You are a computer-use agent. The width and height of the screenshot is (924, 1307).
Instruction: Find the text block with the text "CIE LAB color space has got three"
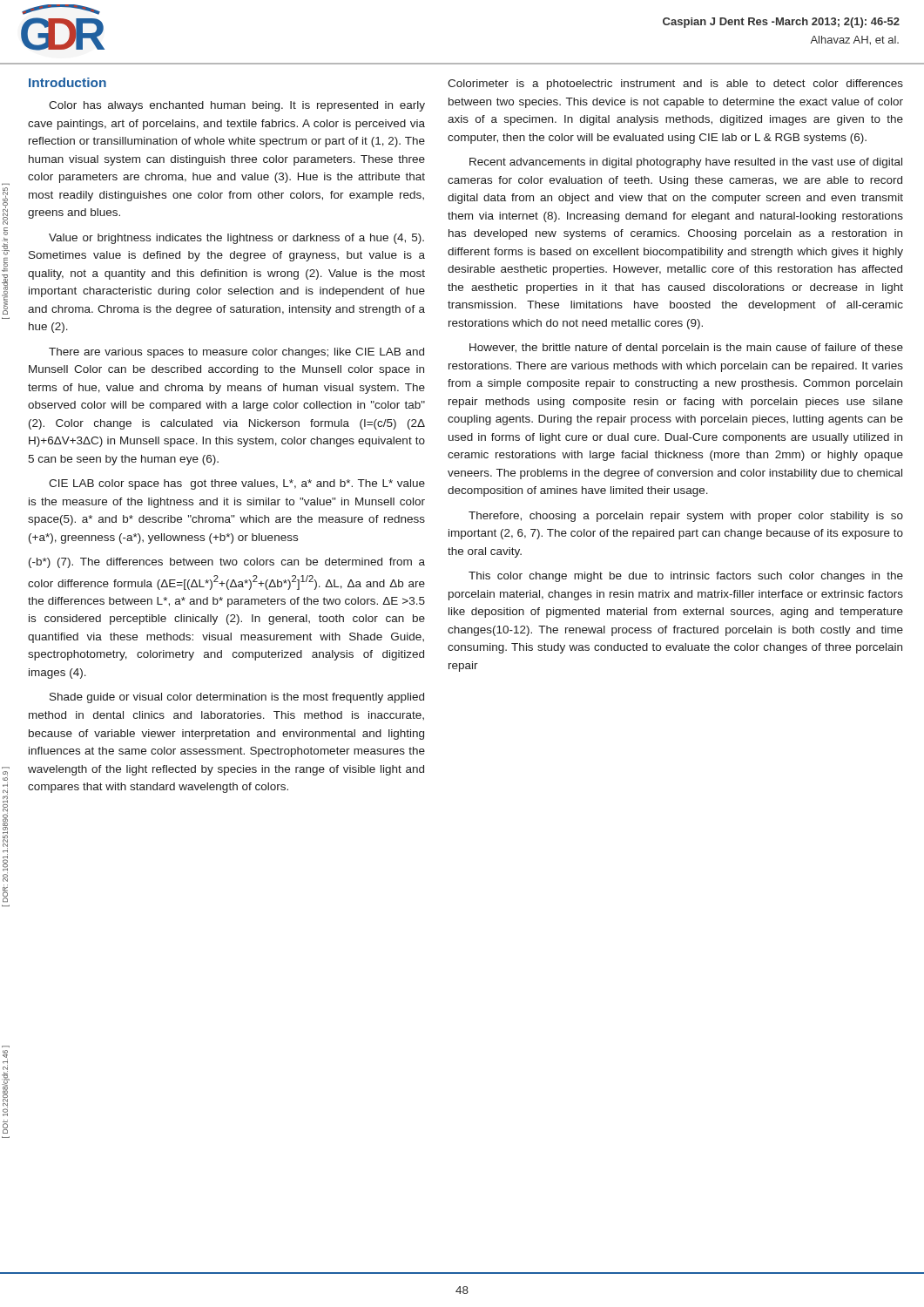(x=226, y=578)
